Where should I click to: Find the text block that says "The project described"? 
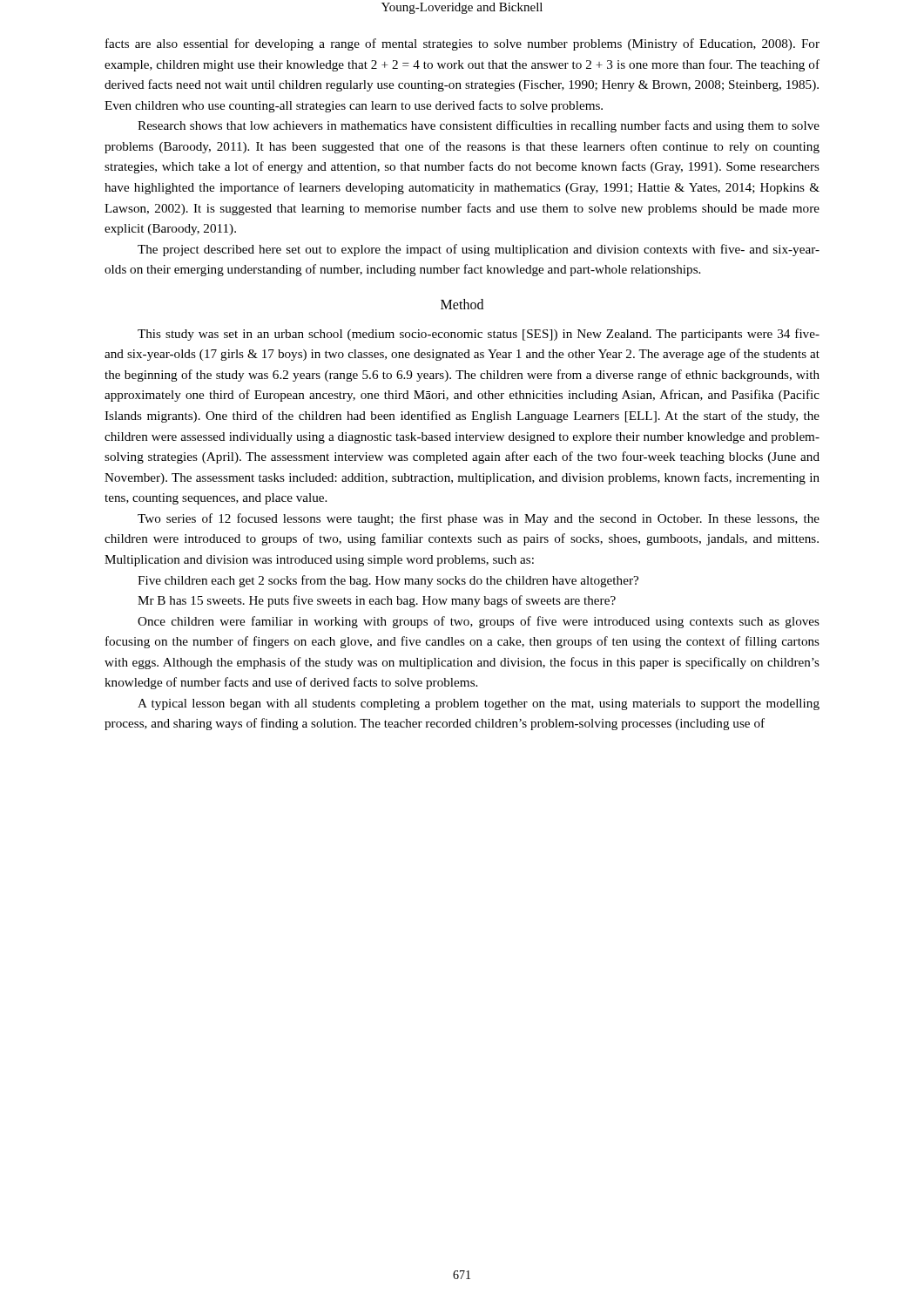462,259
